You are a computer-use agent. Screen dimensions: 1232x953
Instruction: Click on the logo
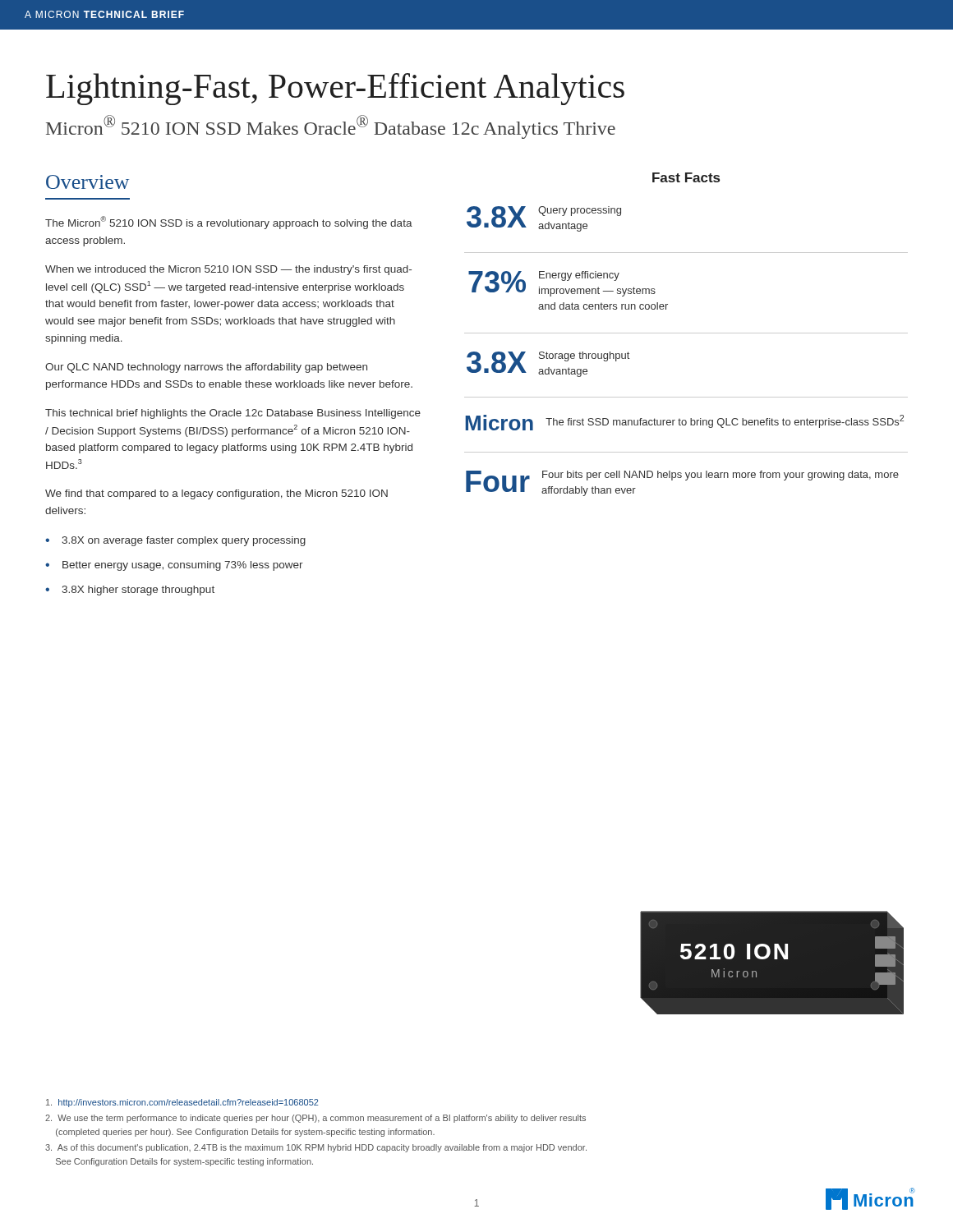[871, 1200]
